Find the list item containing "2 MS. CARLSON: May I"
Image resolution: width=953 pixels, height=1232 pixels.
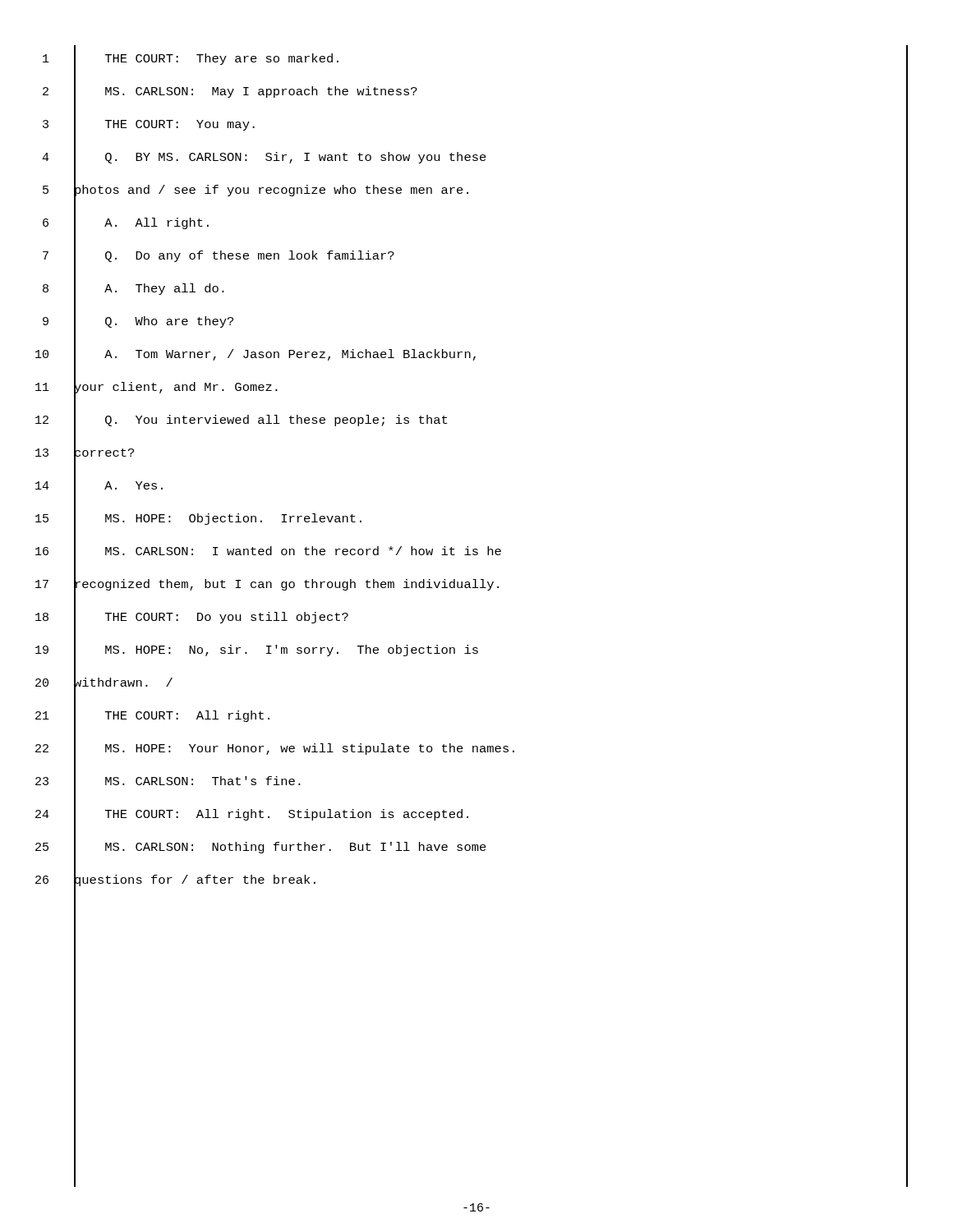tap(46, 92)
